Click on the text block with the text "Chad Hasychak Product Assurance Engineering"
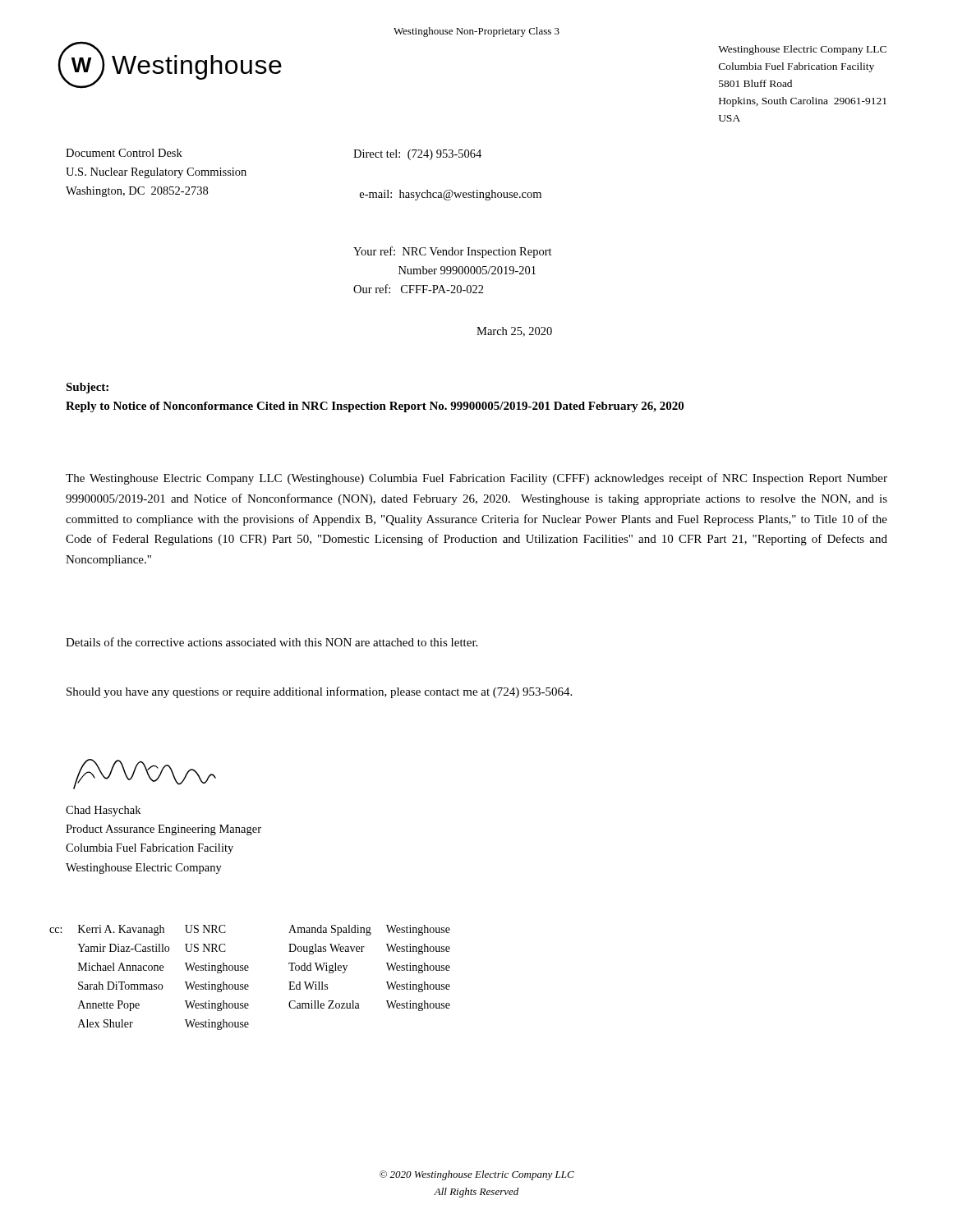The image size is (953, 1232). pos(163,838)
